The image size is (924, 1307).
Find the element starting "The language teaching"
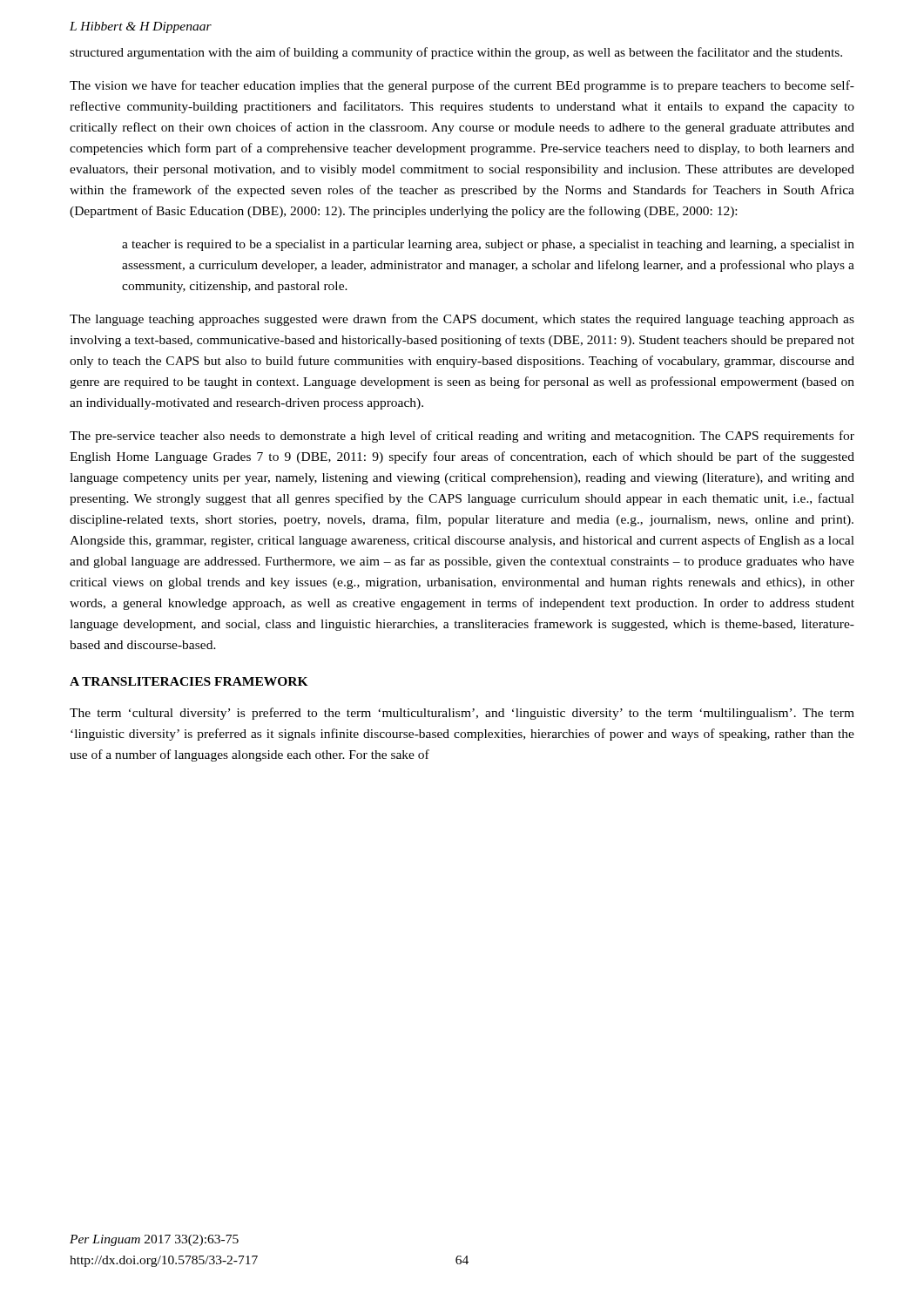[x=462, y=361]
